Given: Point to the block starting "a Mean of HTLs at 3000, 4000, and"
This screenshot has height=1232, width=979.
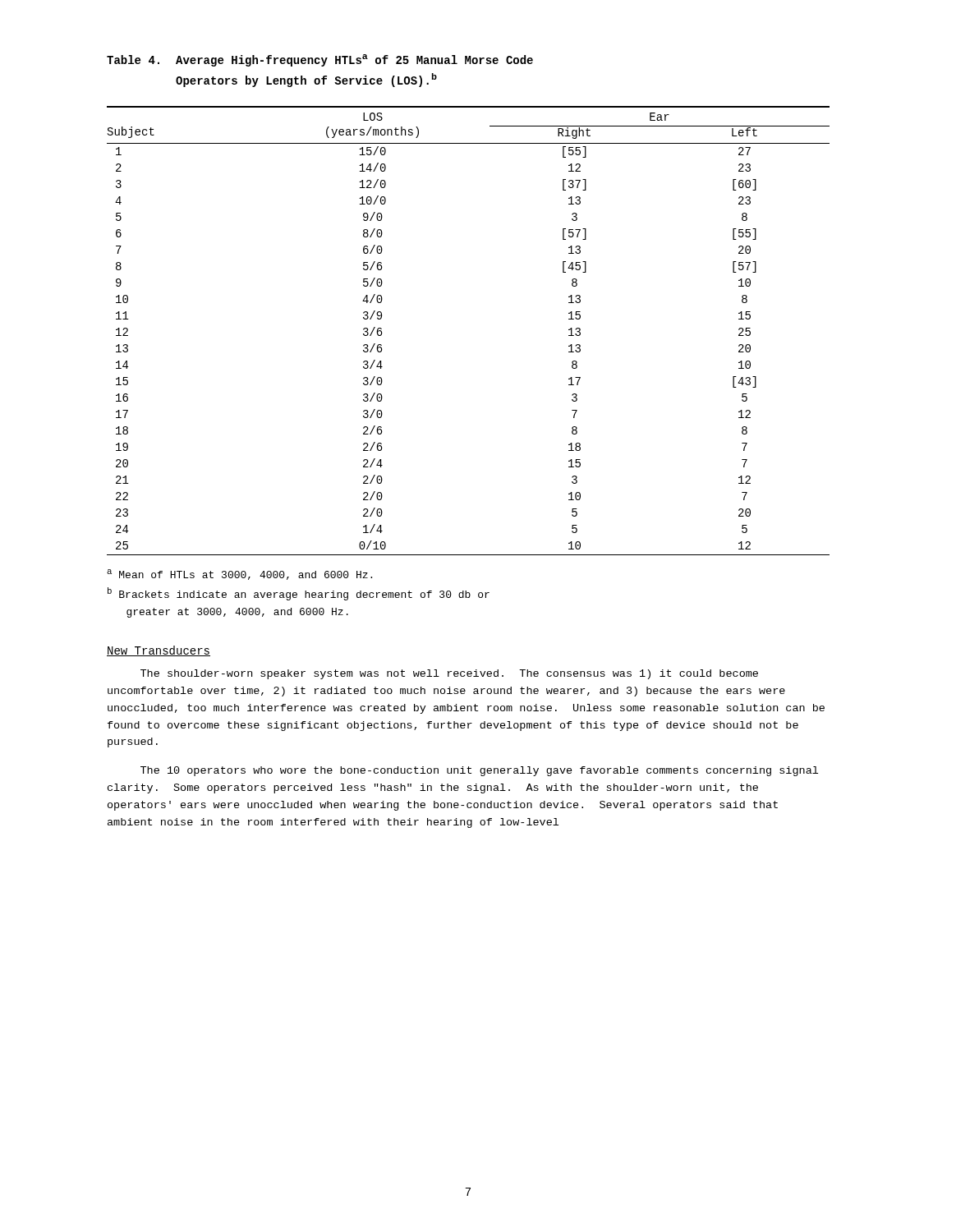Looking at the screenshot, I should (x=298, y=592).
